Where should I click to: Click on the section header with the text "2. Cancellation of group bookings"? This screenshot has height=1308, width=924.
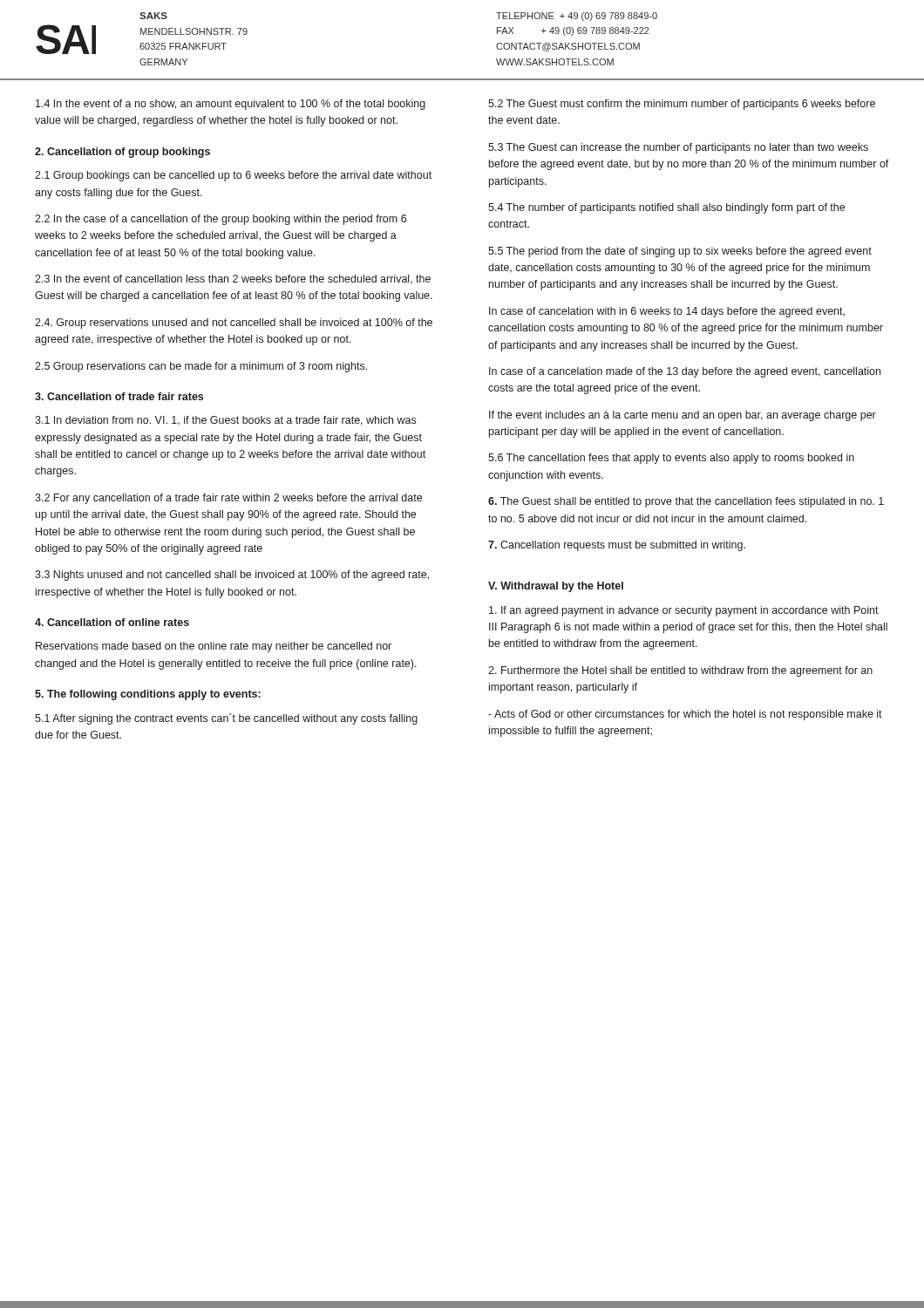[x=123, y=152]
